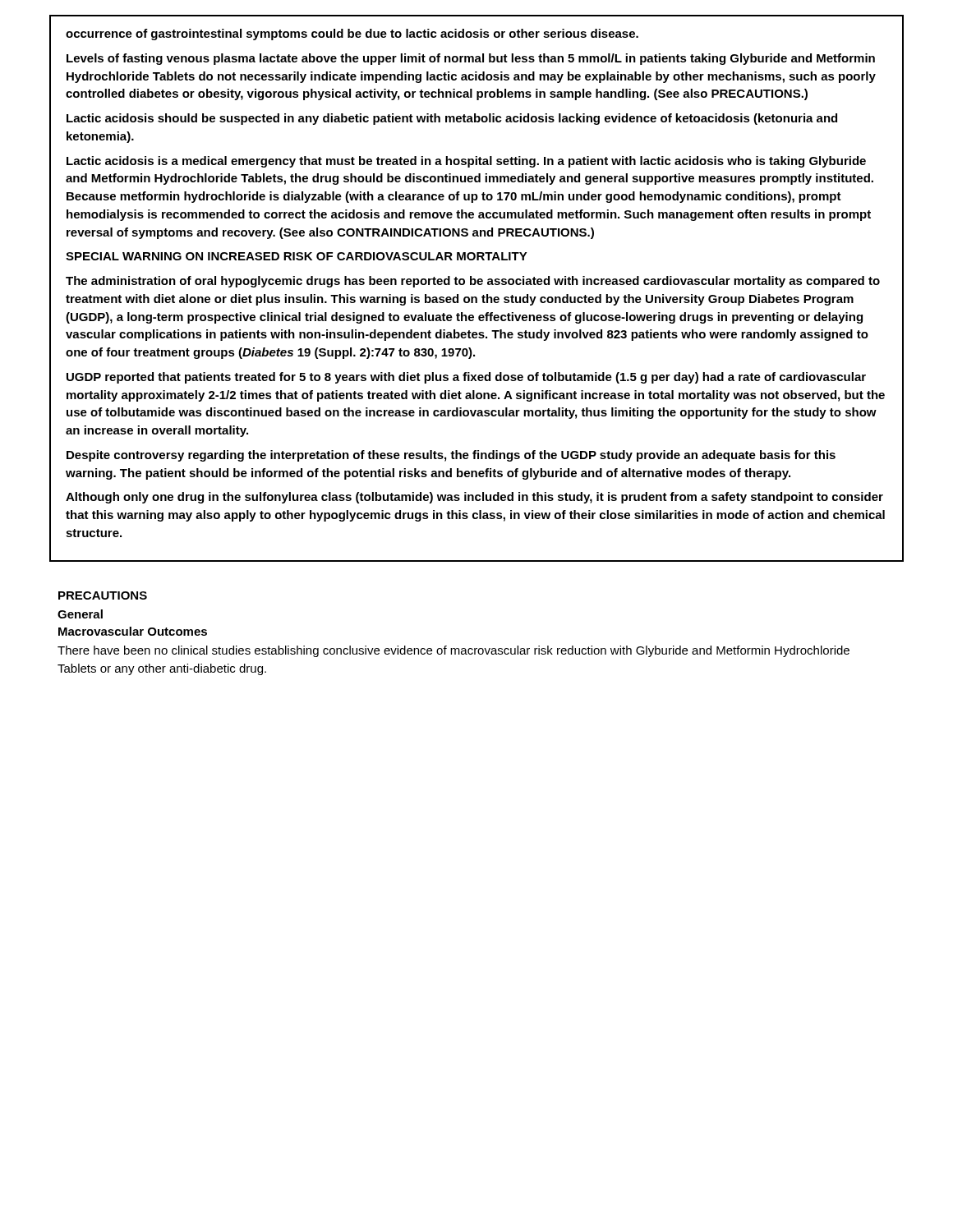Click the passage that begins "The administration of oral hypoglycemic"

point(473,316)
